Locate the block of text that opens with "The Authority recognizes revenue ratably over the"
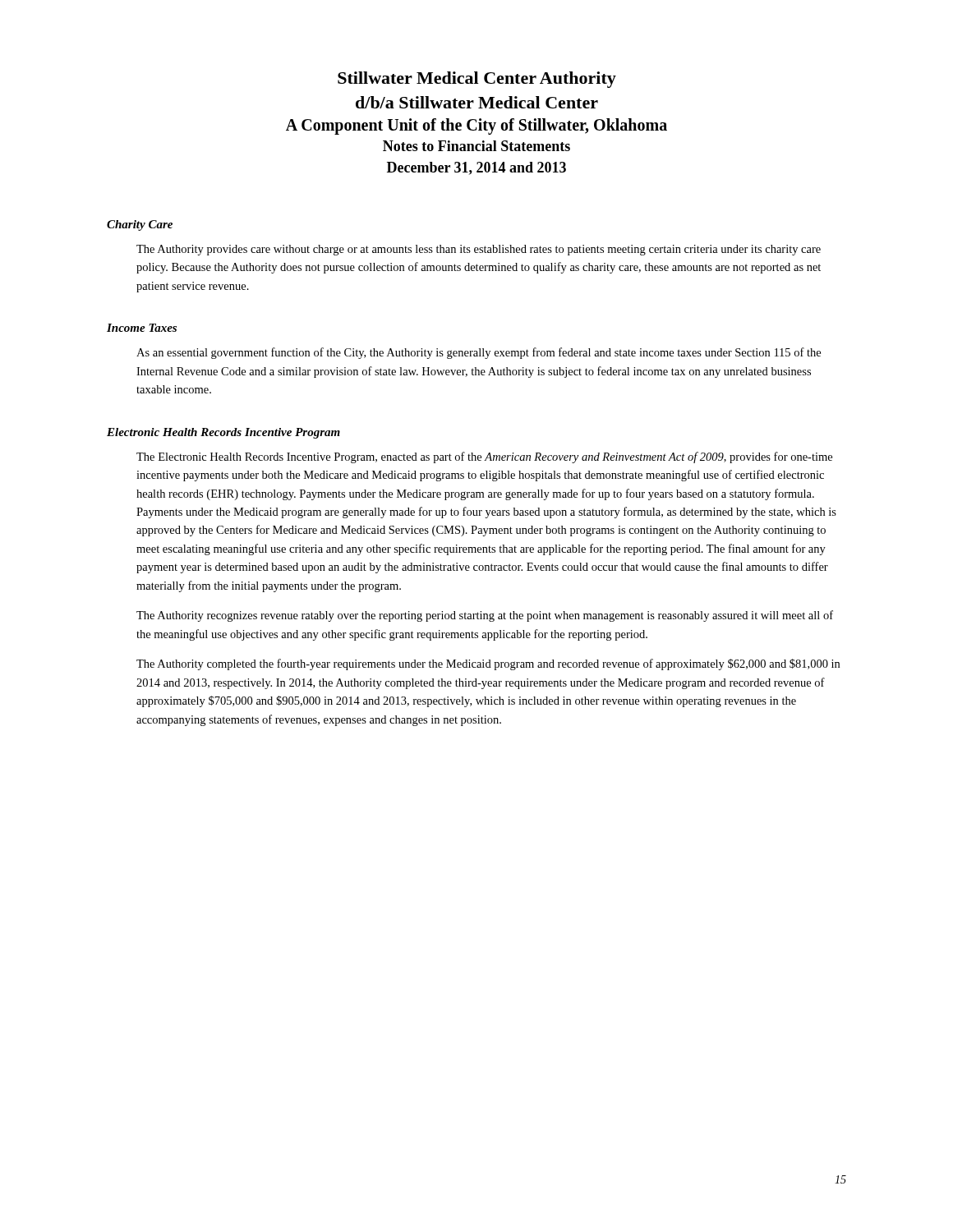 (x=485, y=625)
